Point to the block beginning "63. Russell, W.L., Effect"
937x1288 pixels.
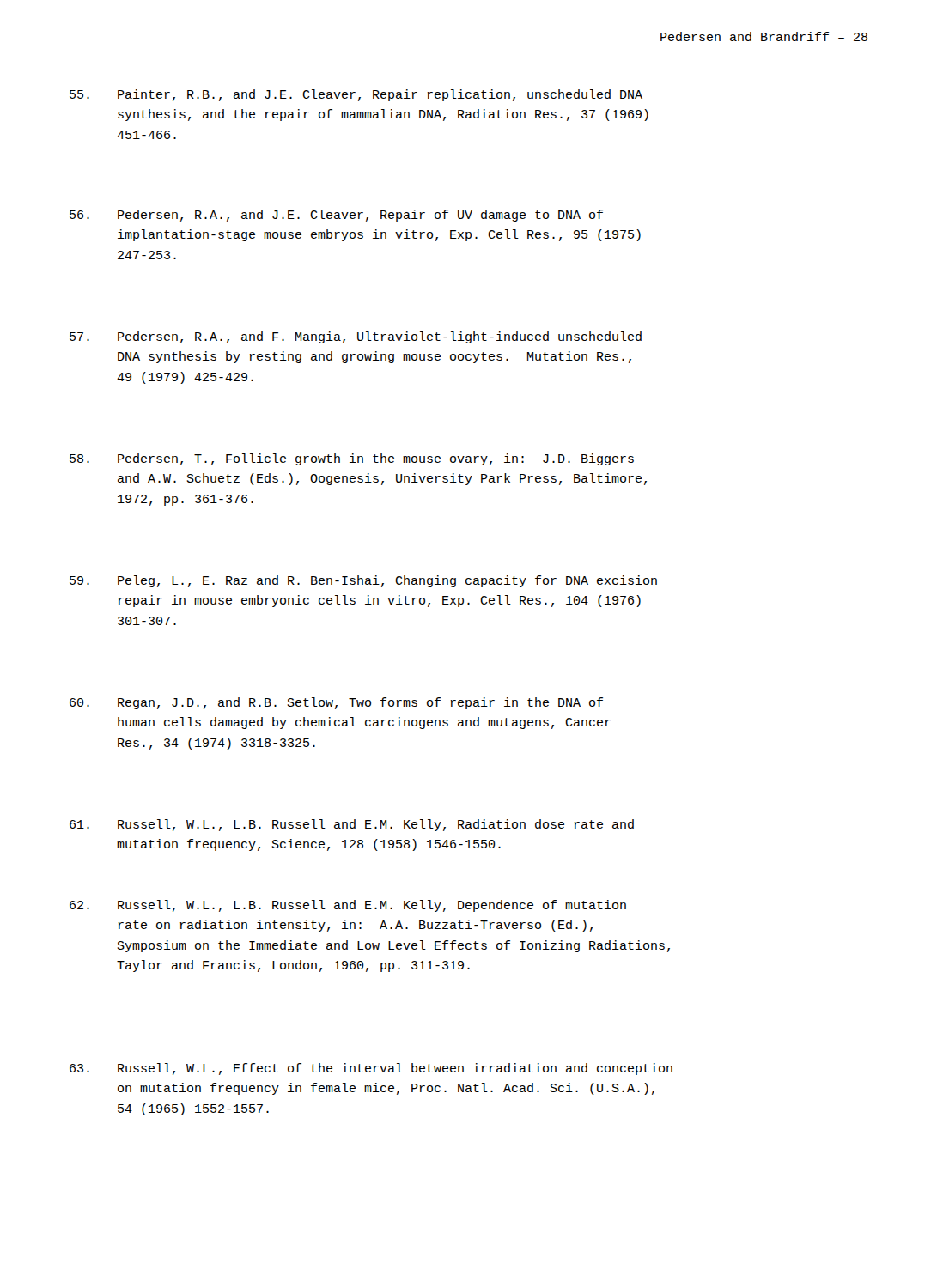tap(468, 1090)
